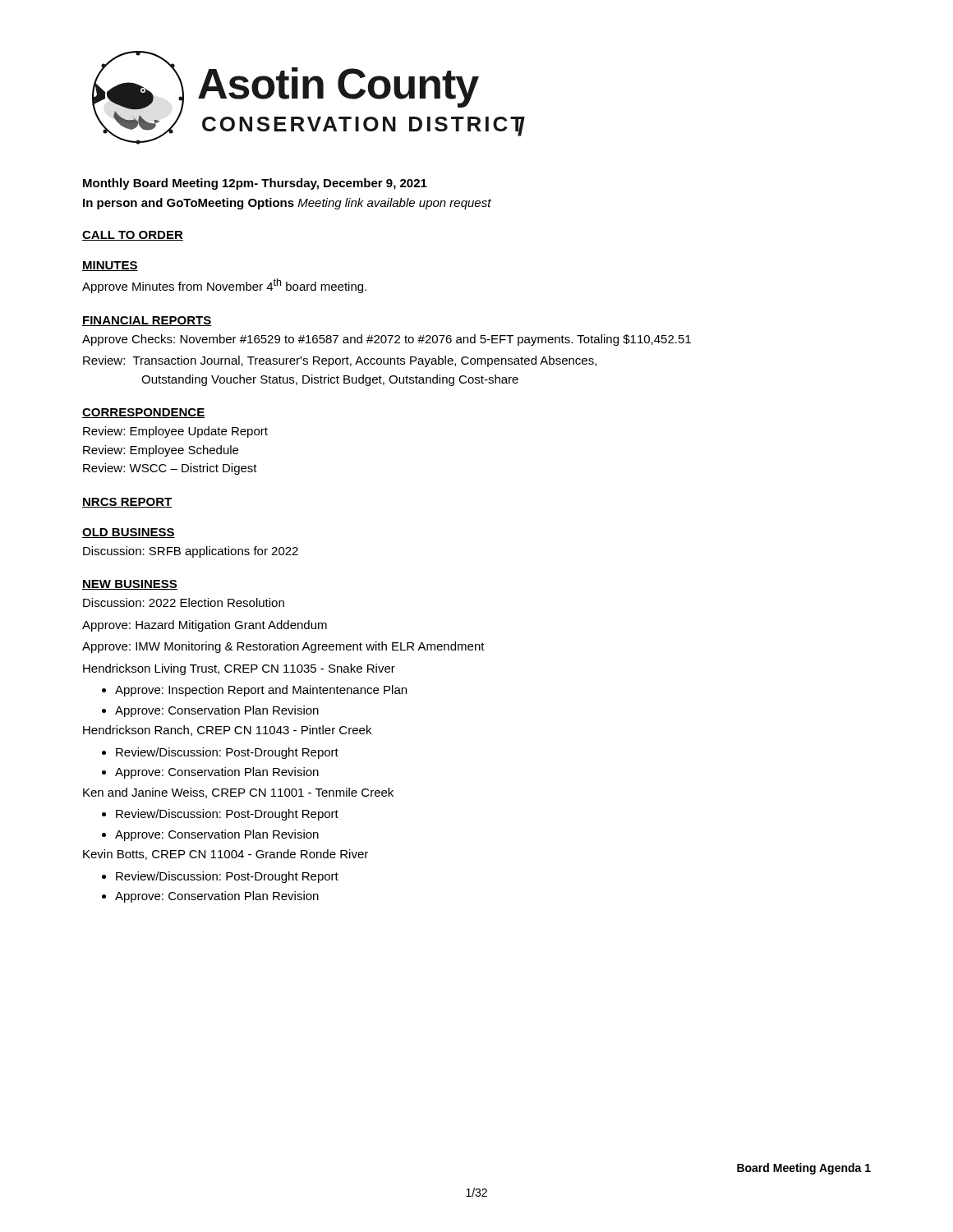
Task: Find the section header with the text "CALL TO ORDER"
Action: (133, 235)
